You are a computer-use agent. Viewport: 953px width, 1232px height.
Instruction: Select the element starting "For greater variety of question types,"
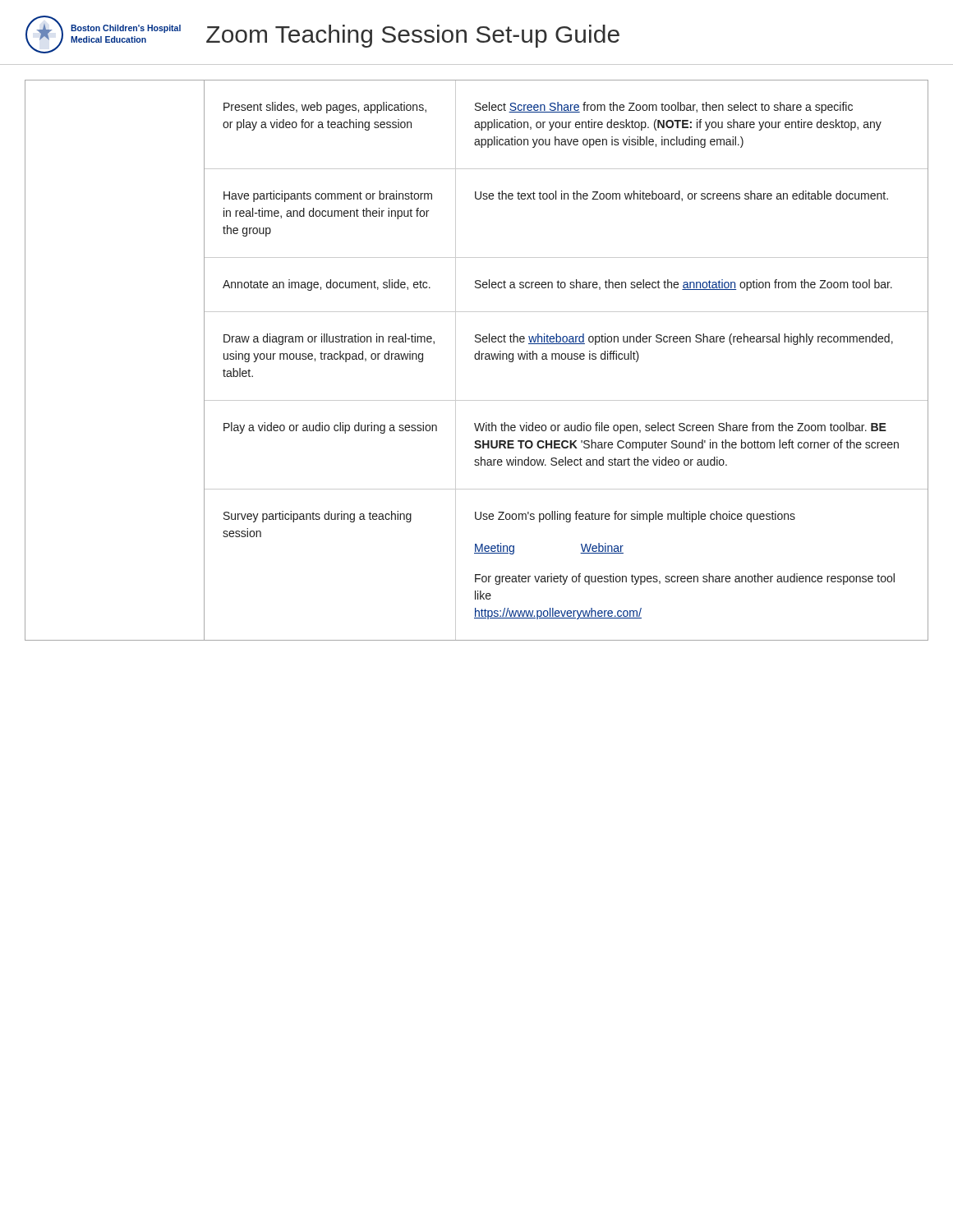click(x=685, y=579)
